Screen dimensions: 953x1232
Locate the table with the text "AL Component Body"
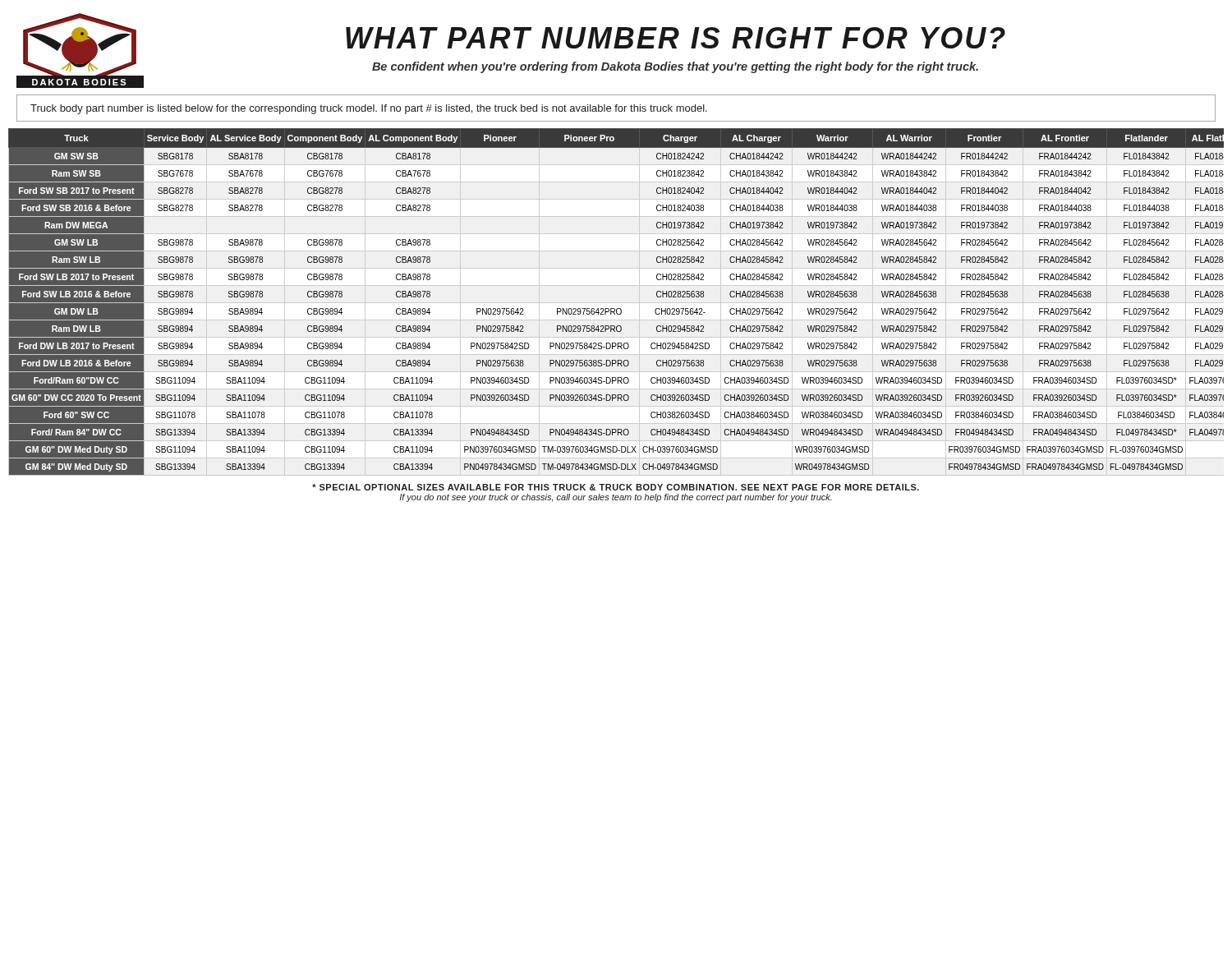tap(616, 302)
